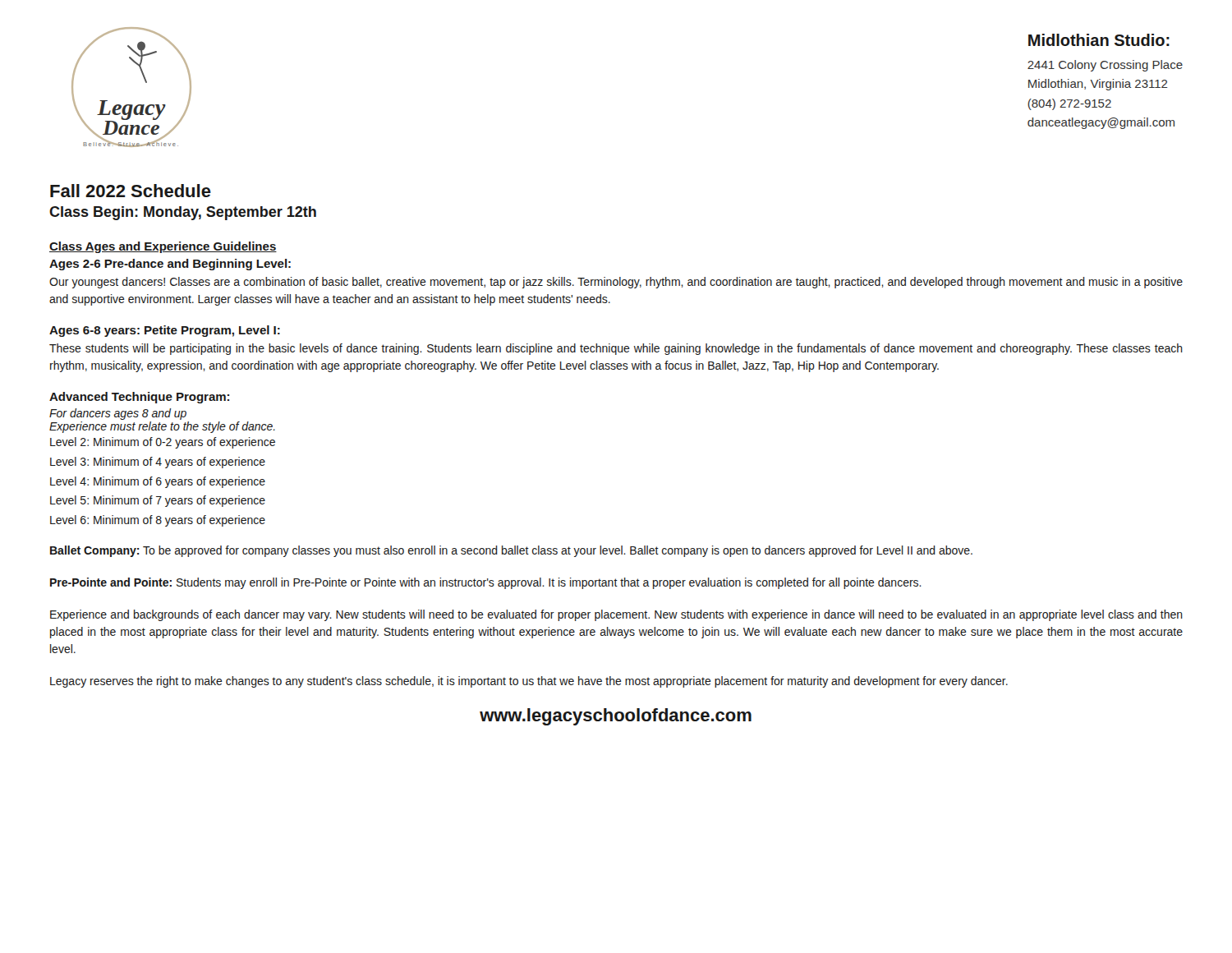Select the section header that reads "Ages 6-8 years:"
This screenshot has width=1232, height=953.
165,330
